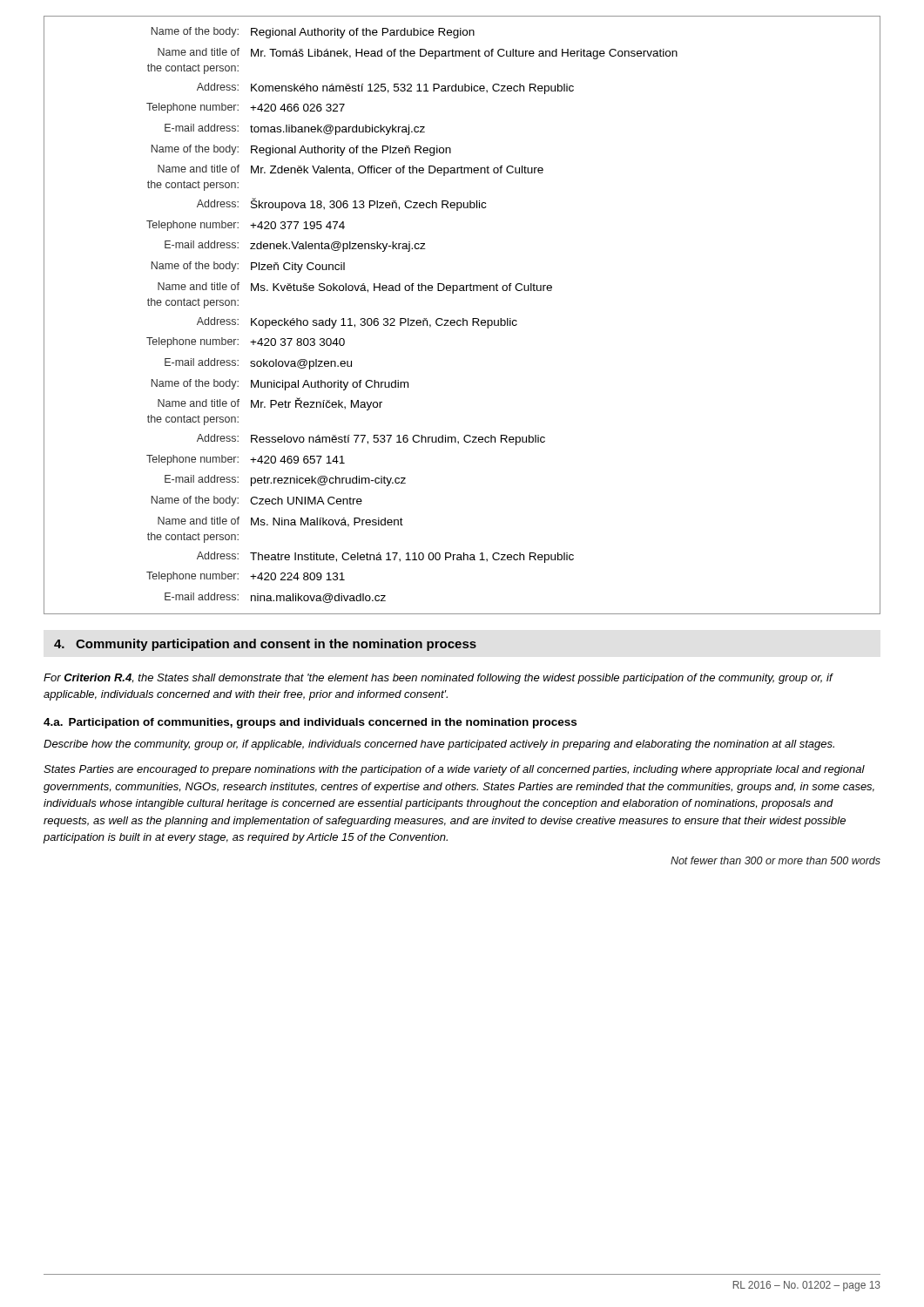Select the text starting "Not fewer than 300 or more than 500"
Screen dimensions: 1307x924
(775, 860)
